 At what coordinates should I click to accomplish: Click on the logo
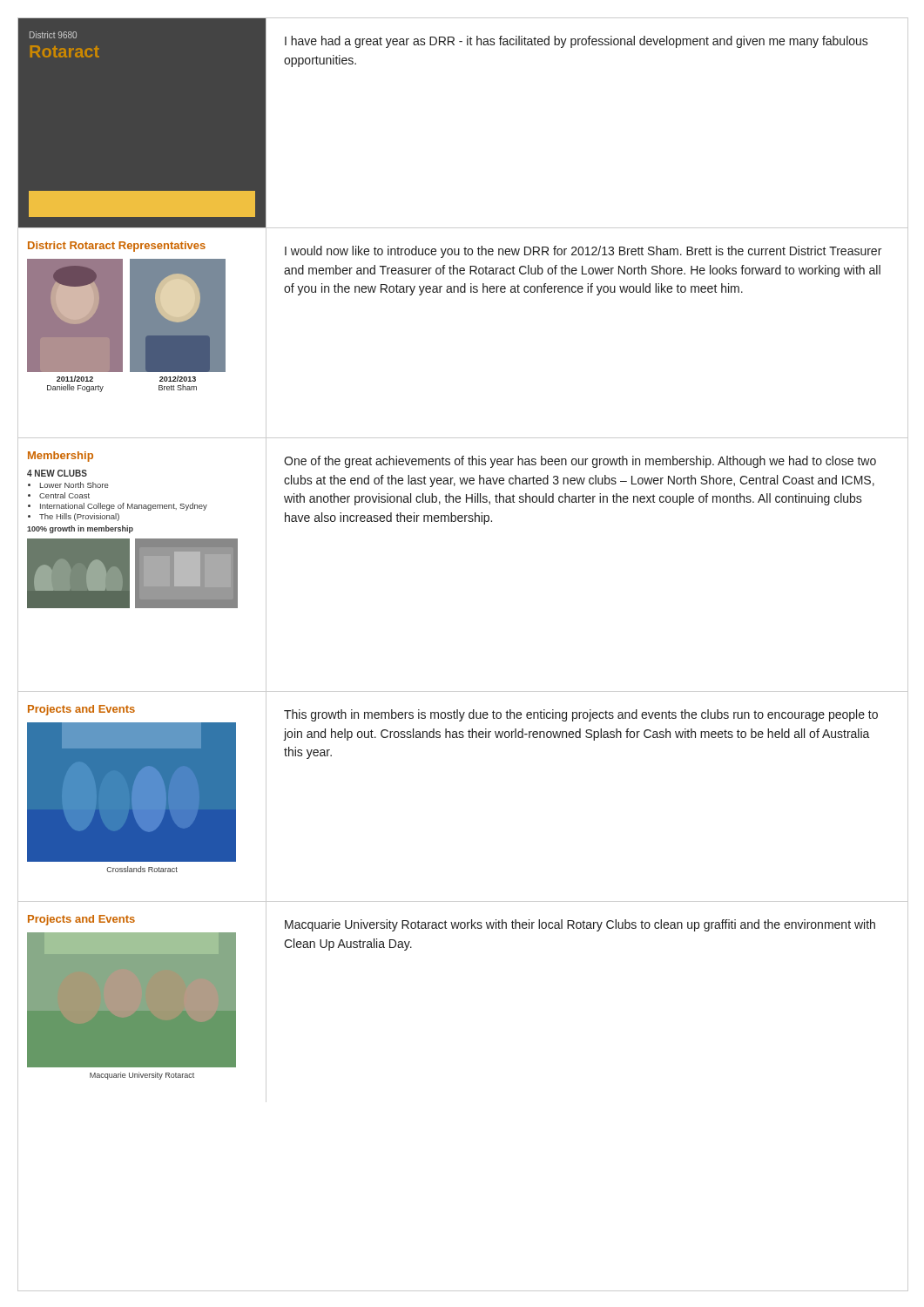point(142,123)
